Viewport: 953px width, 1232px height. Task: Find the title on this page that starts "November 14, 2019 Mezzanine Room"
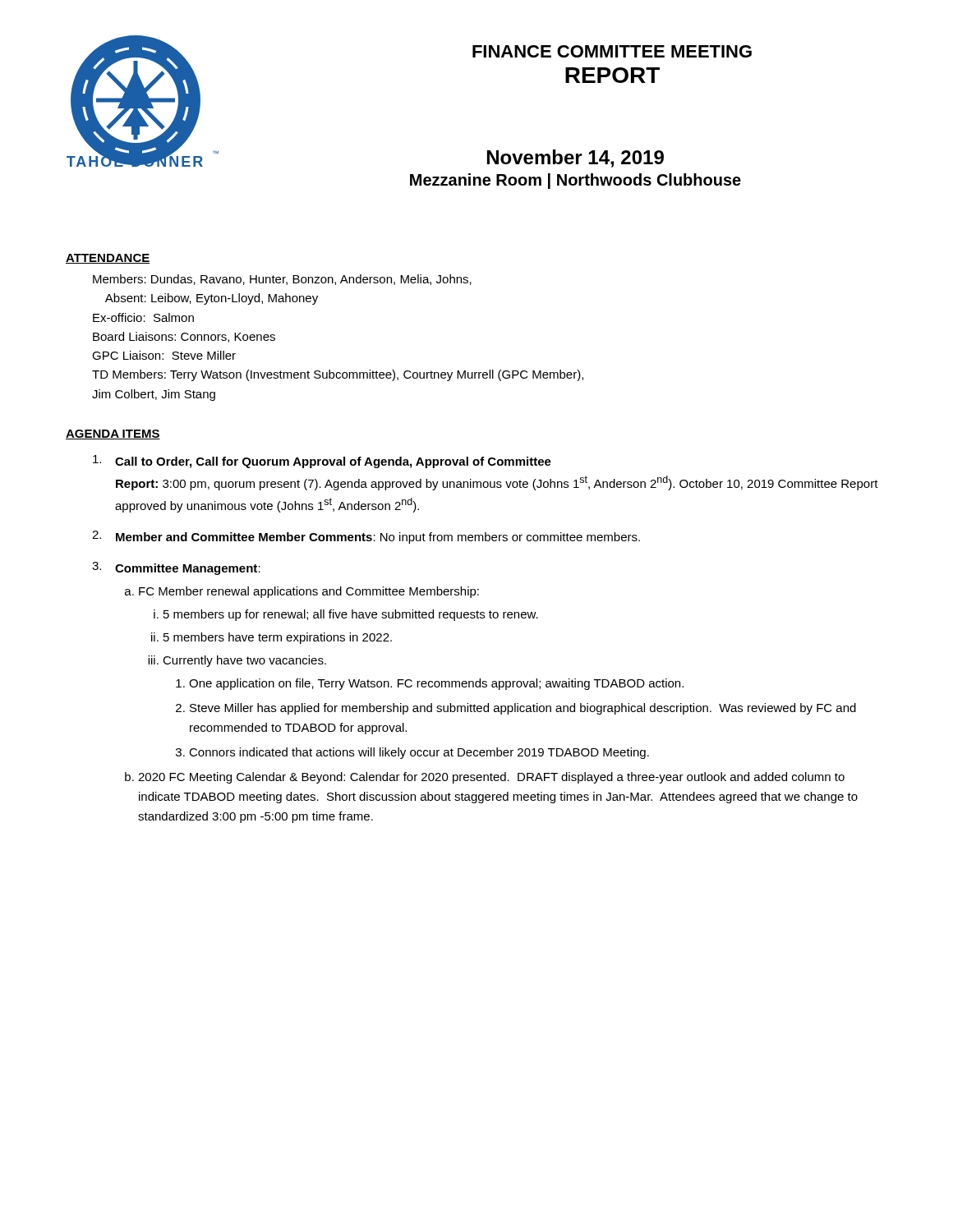coord(575,168)
